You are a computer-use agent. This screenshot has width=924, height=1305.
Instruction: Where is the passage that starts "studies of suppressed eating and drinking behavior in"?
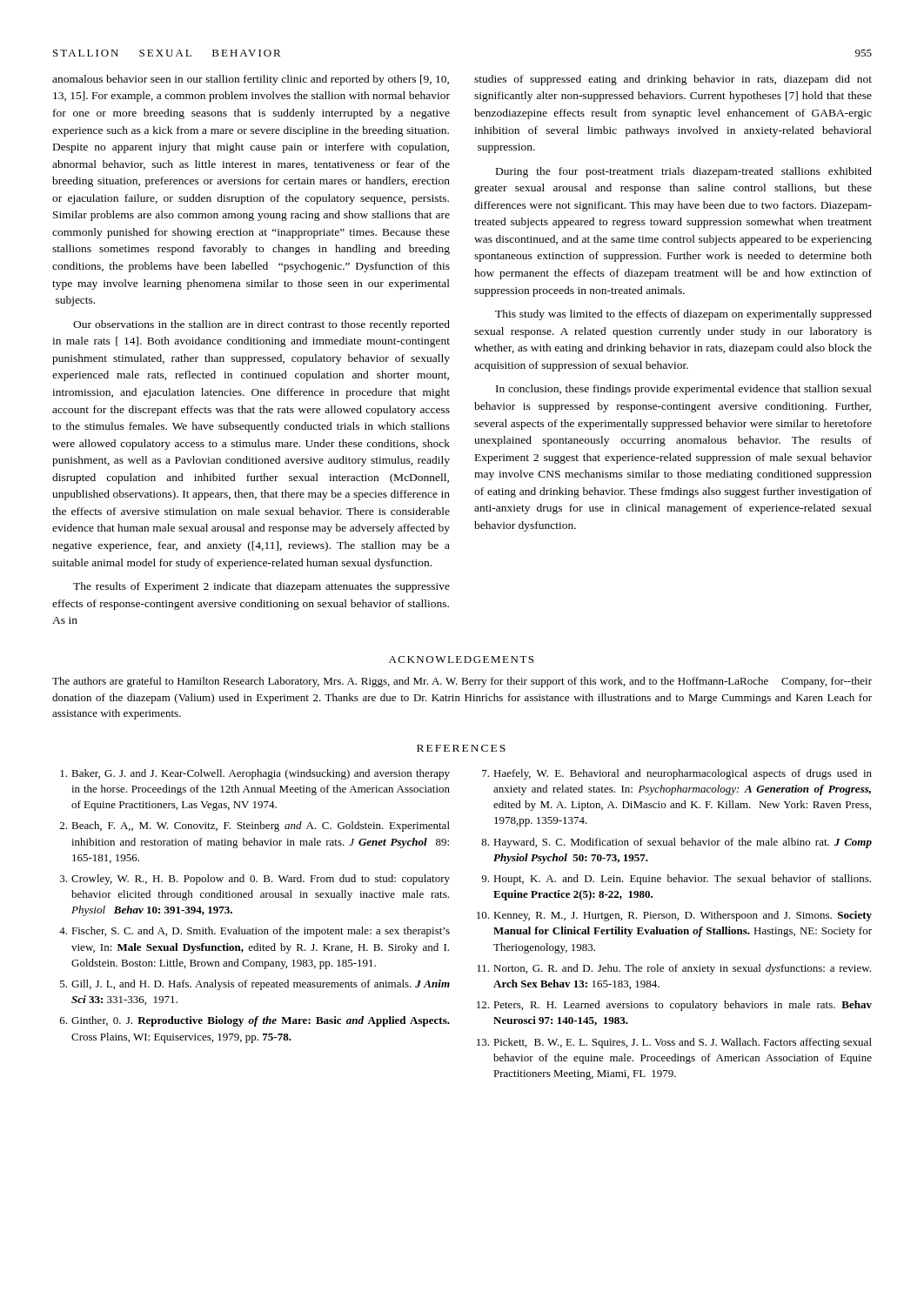673,302
